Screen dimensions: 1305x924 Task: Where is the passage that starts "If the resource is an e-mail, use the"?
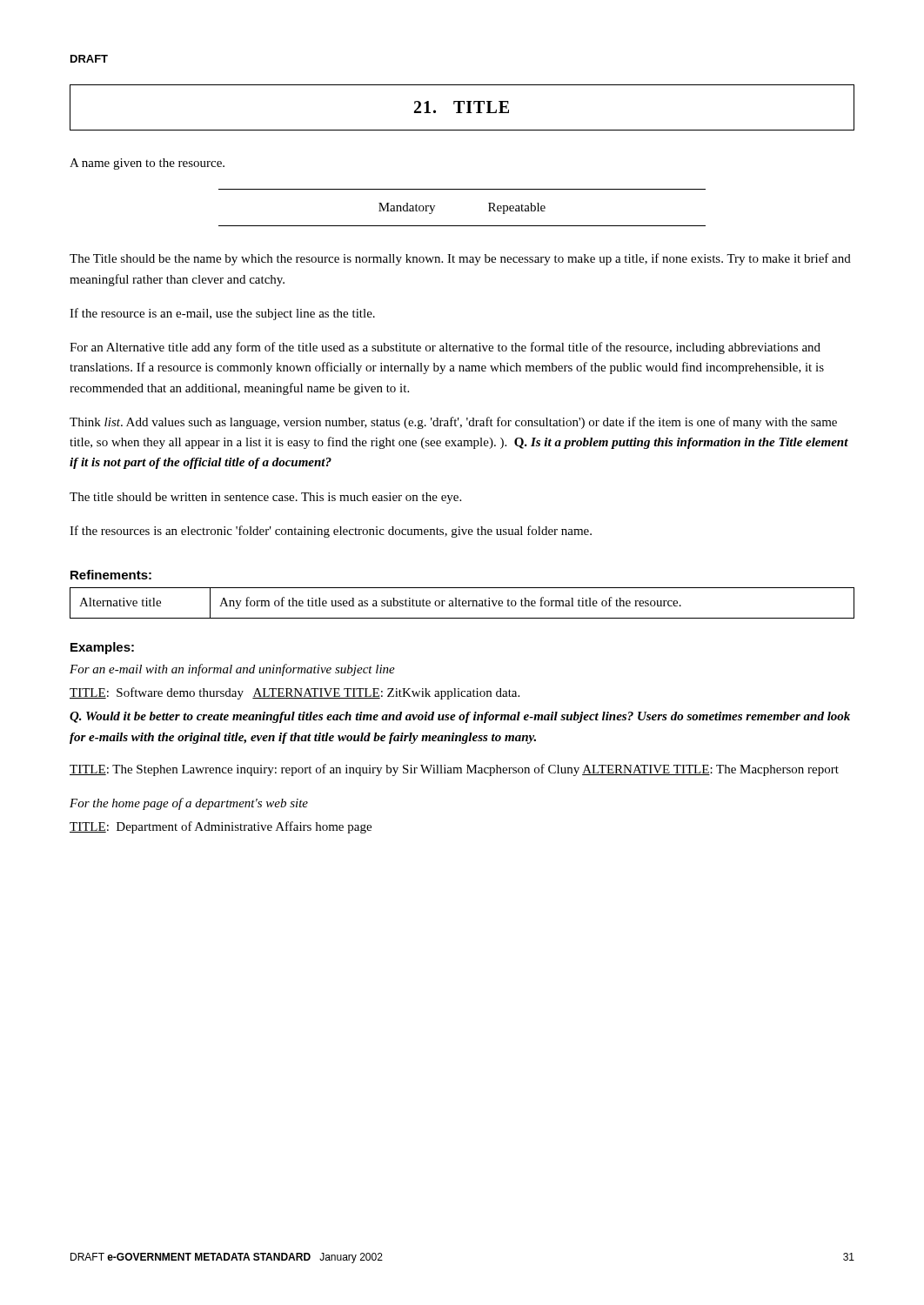tap(223, 313)
